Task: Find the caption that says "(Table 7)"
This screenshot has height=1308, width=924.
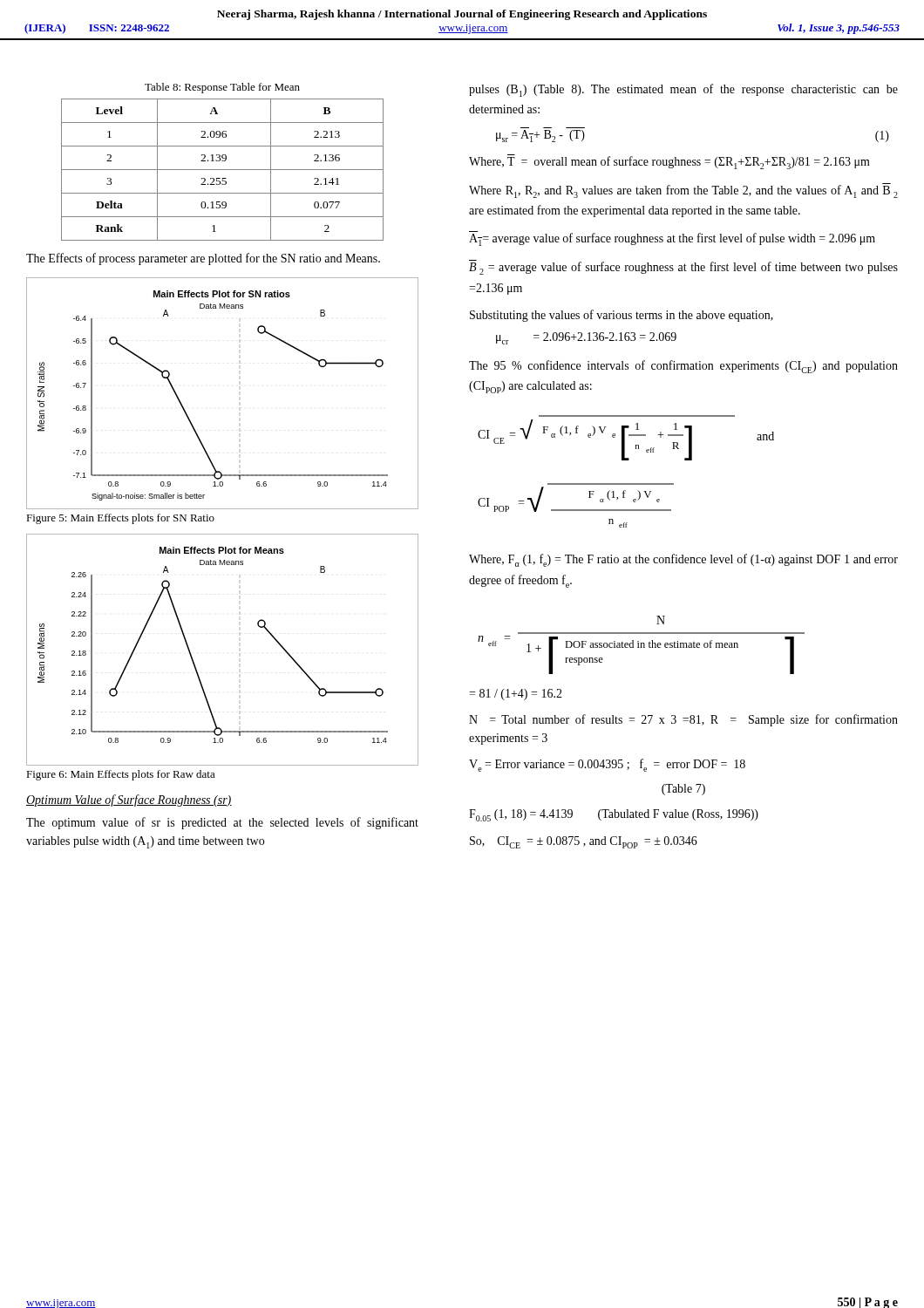Action: (683, 789)
